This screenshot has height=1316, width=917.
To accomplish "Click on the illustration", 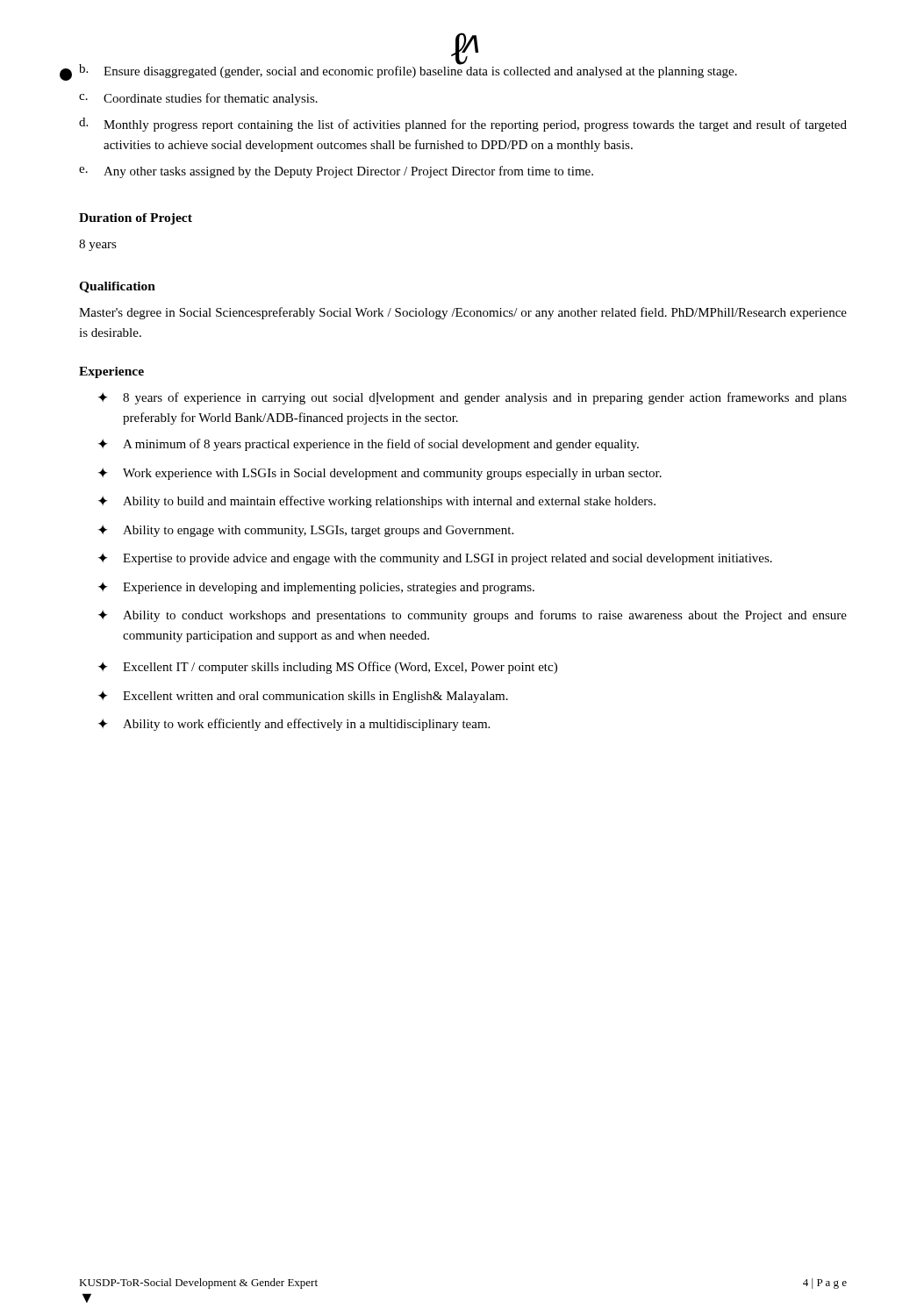I will pos(458,48).
